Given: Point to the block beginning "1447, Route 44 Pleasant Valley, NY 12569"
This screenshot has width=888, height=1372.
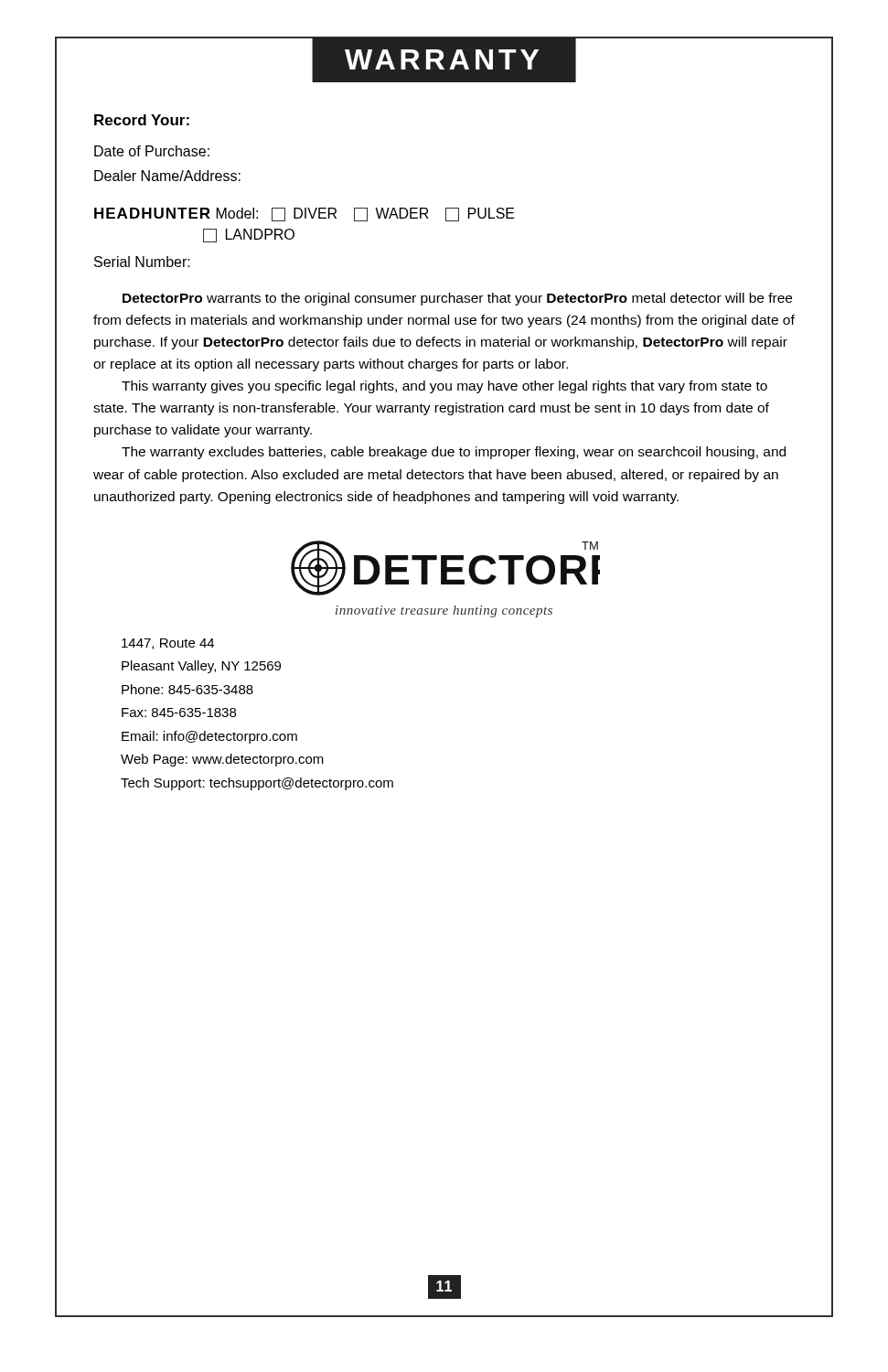Looking at the screenshot, I should (168, 644).
